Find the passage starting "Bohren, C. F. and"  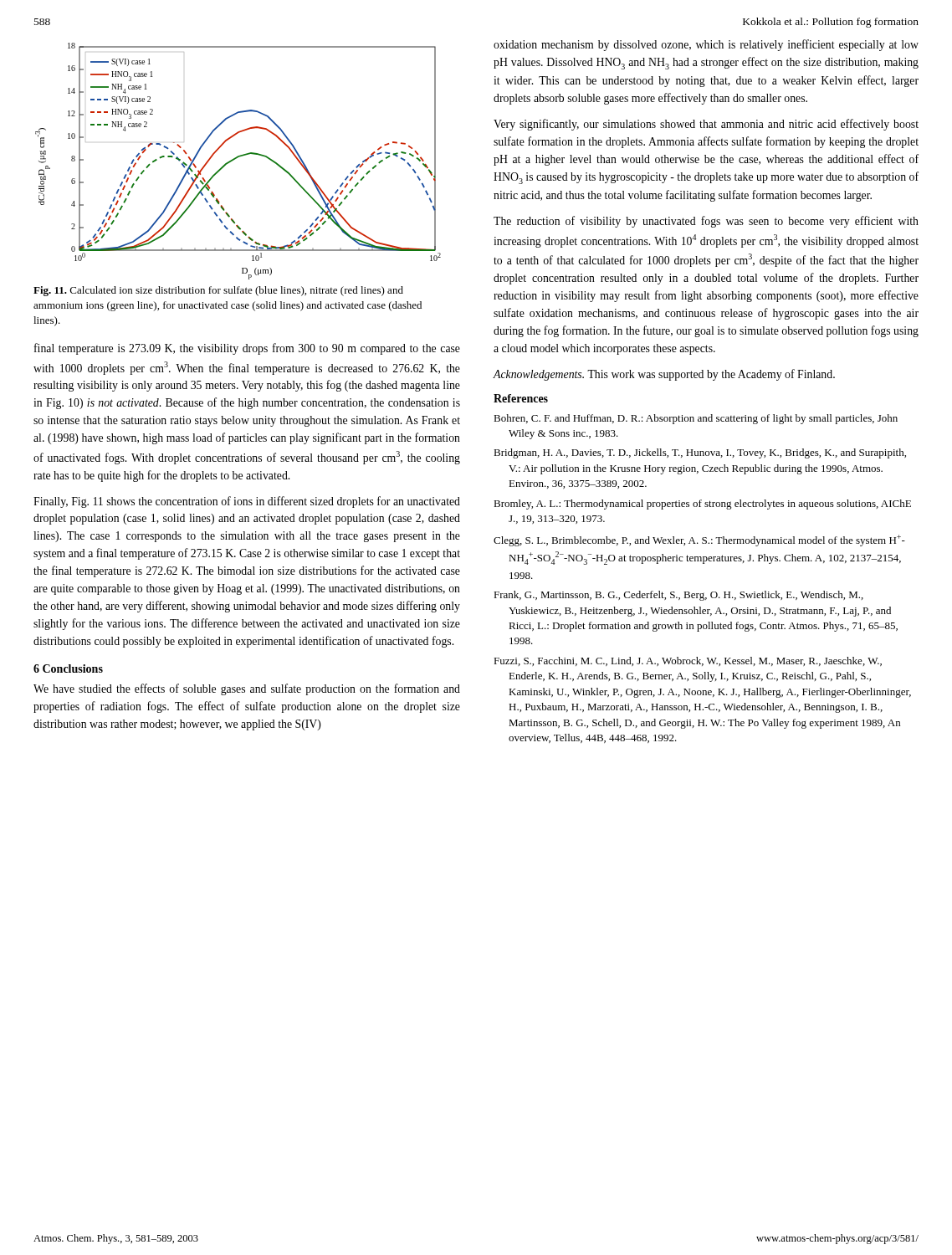coord(696,425)
